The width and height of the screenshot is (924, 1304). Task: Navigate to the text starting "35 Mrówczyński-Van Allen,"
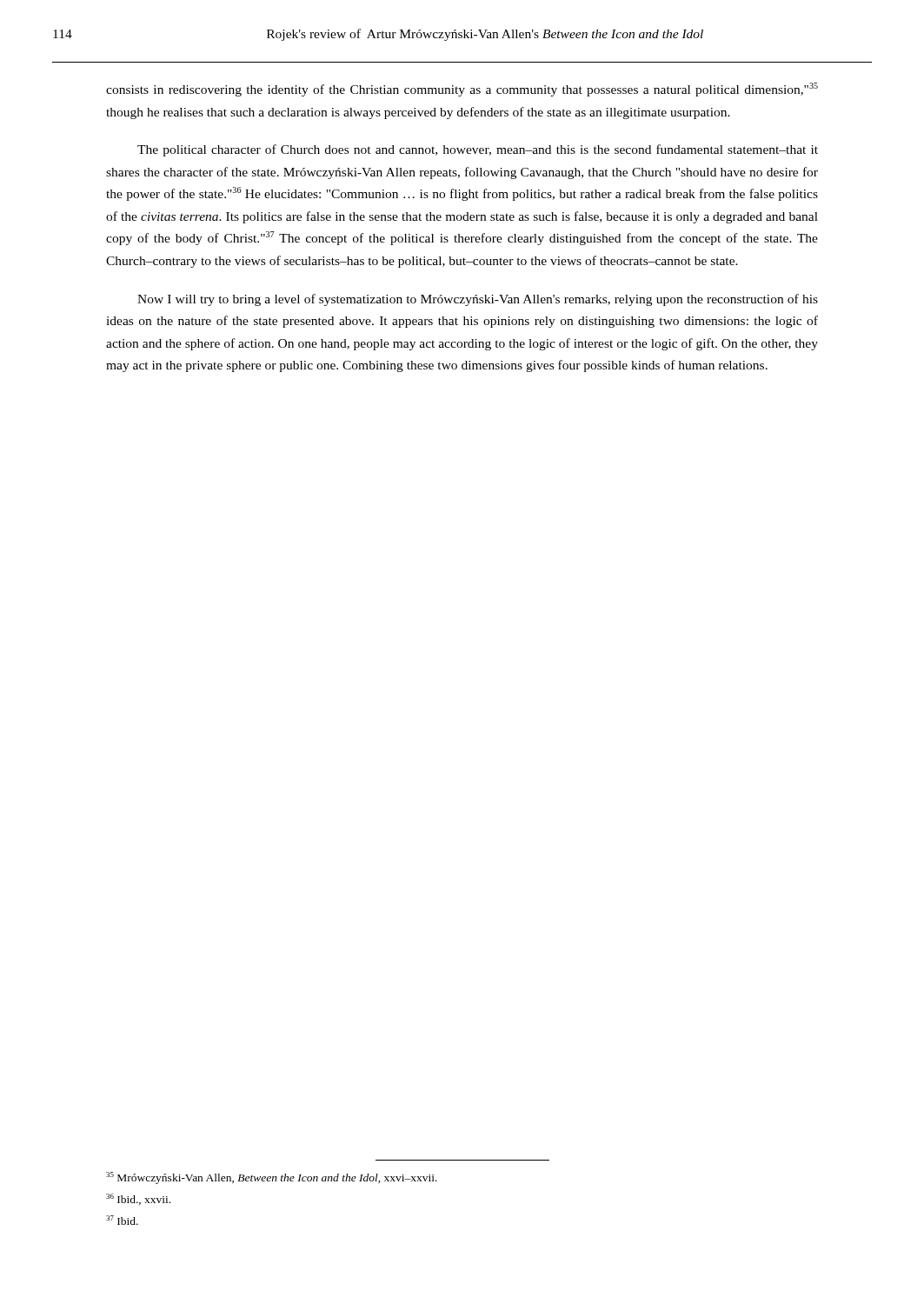click(x=272, y=1177)
